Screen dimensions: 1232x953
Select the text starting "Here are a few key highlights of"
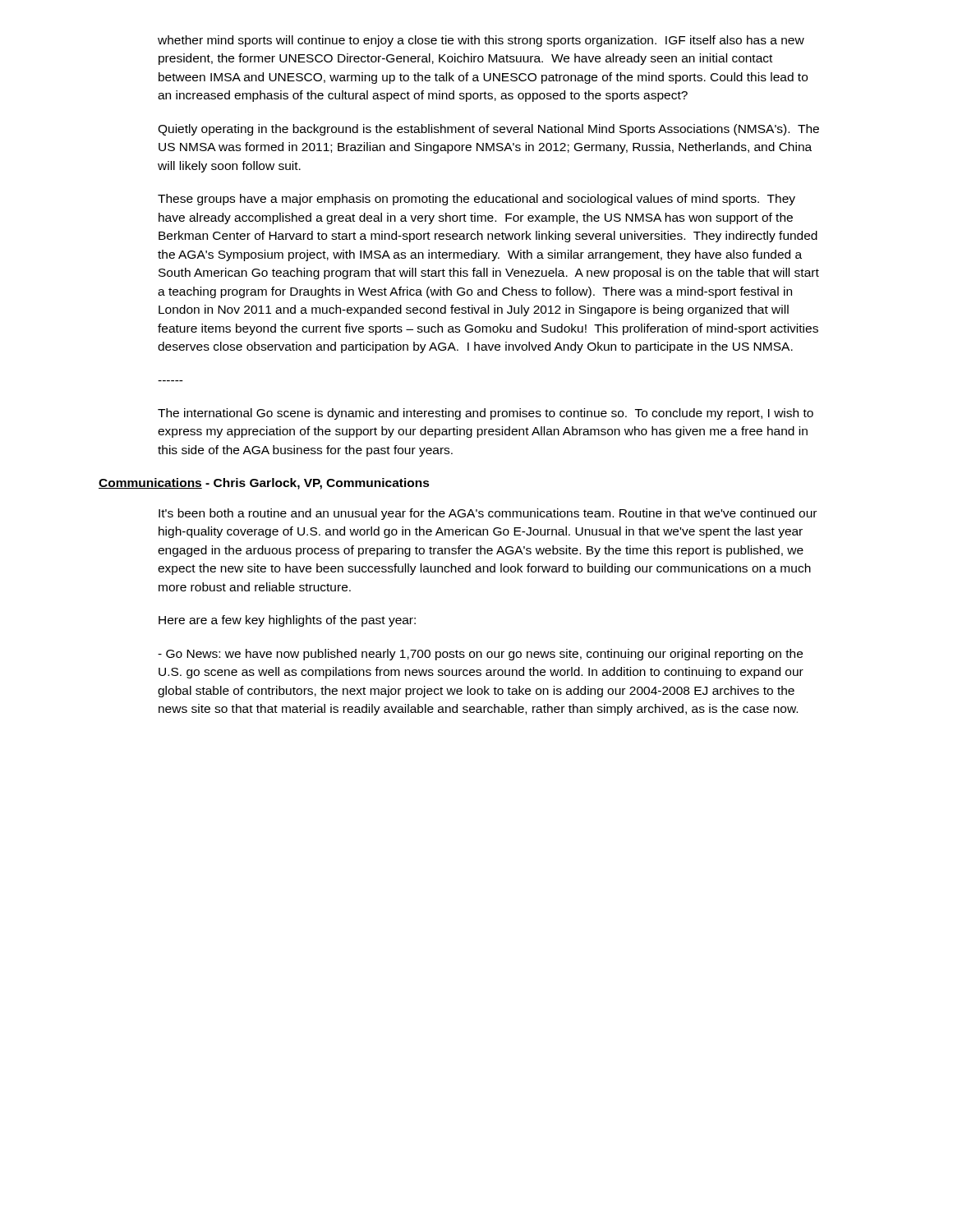coord(287,620)
